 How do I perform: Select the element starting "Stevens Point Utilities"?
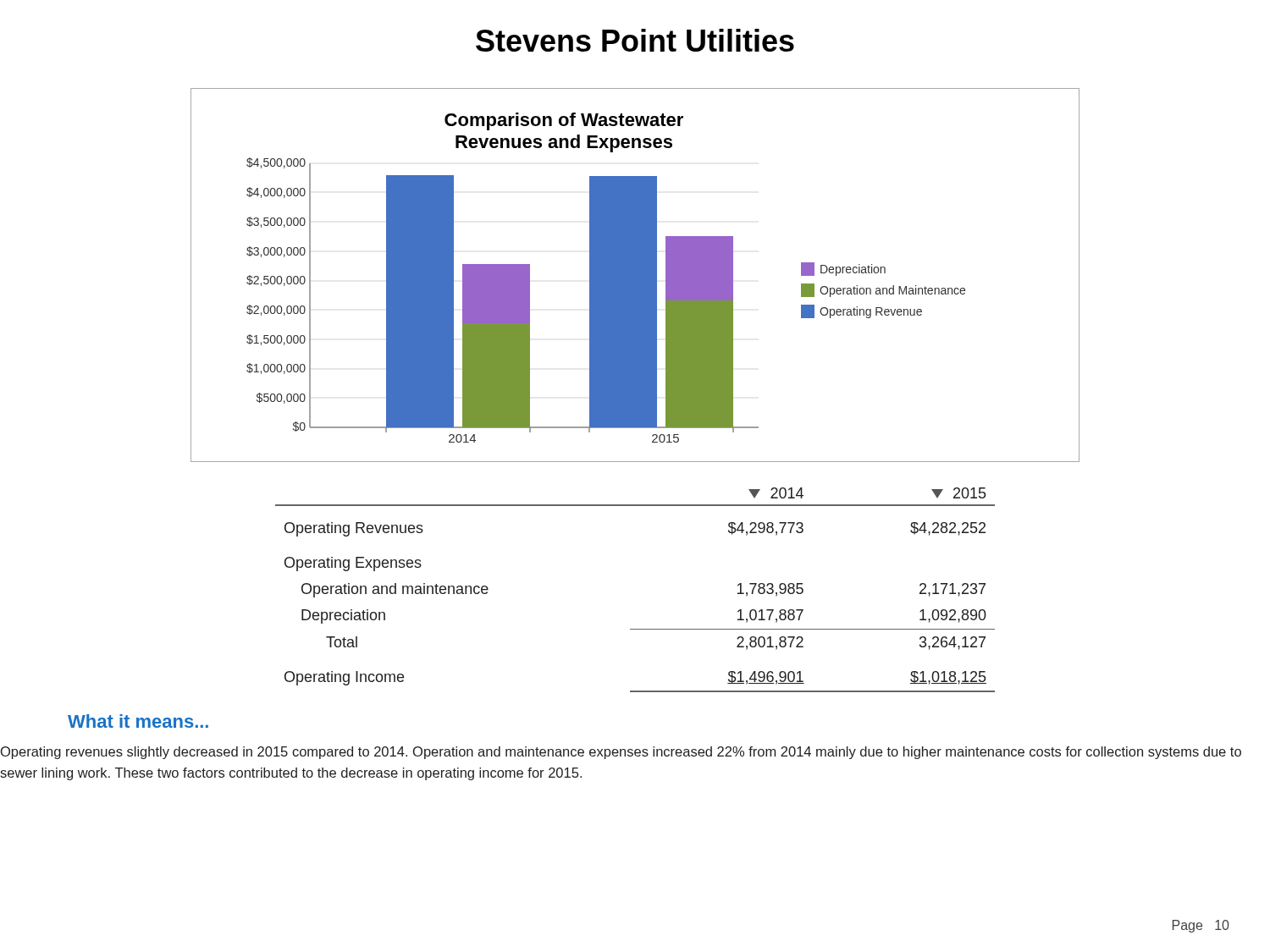coord(635,41)
